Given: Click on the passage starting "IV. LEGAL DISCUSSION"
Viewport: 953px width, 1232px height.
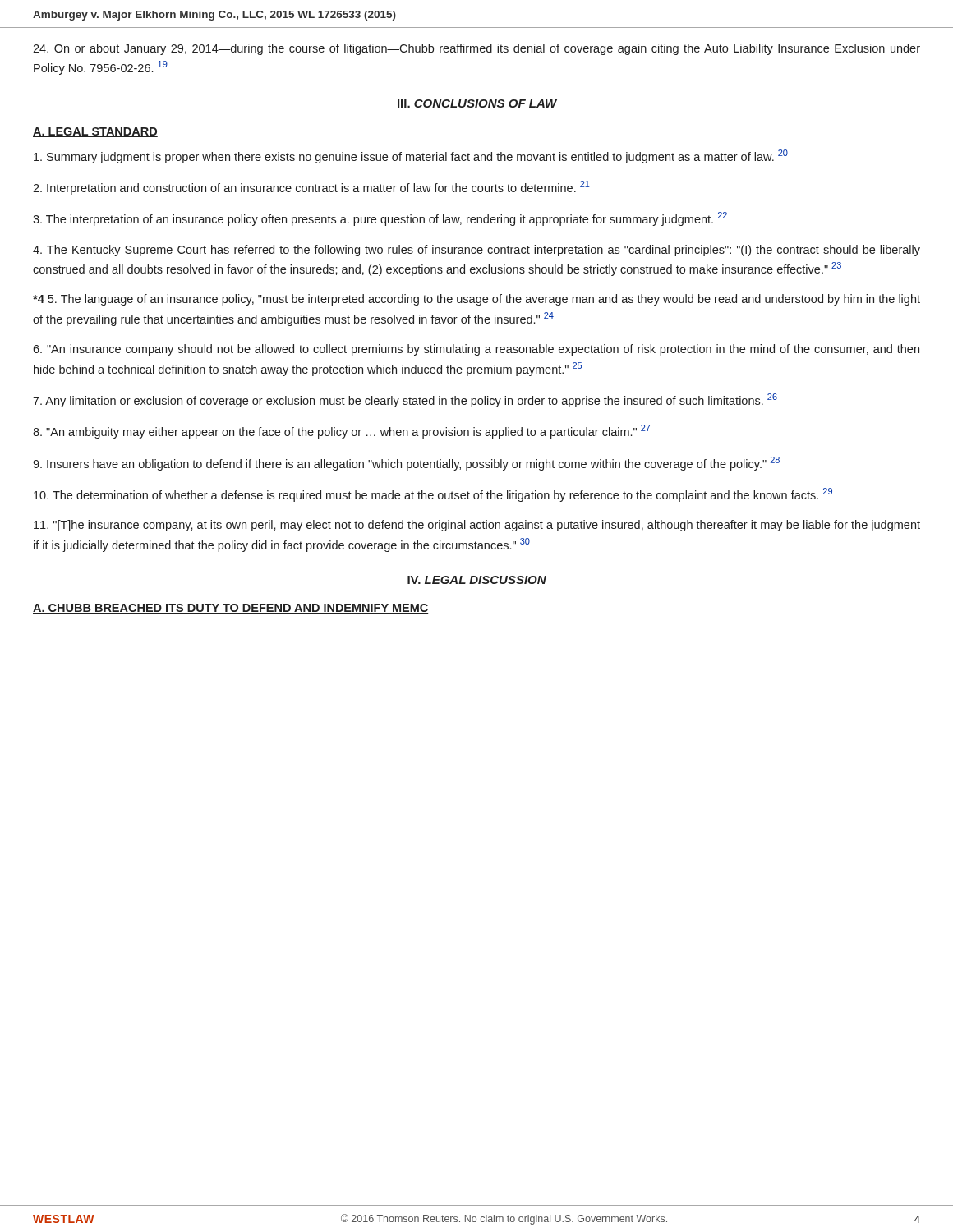Looking at the screenshot, I should [476, 579].
